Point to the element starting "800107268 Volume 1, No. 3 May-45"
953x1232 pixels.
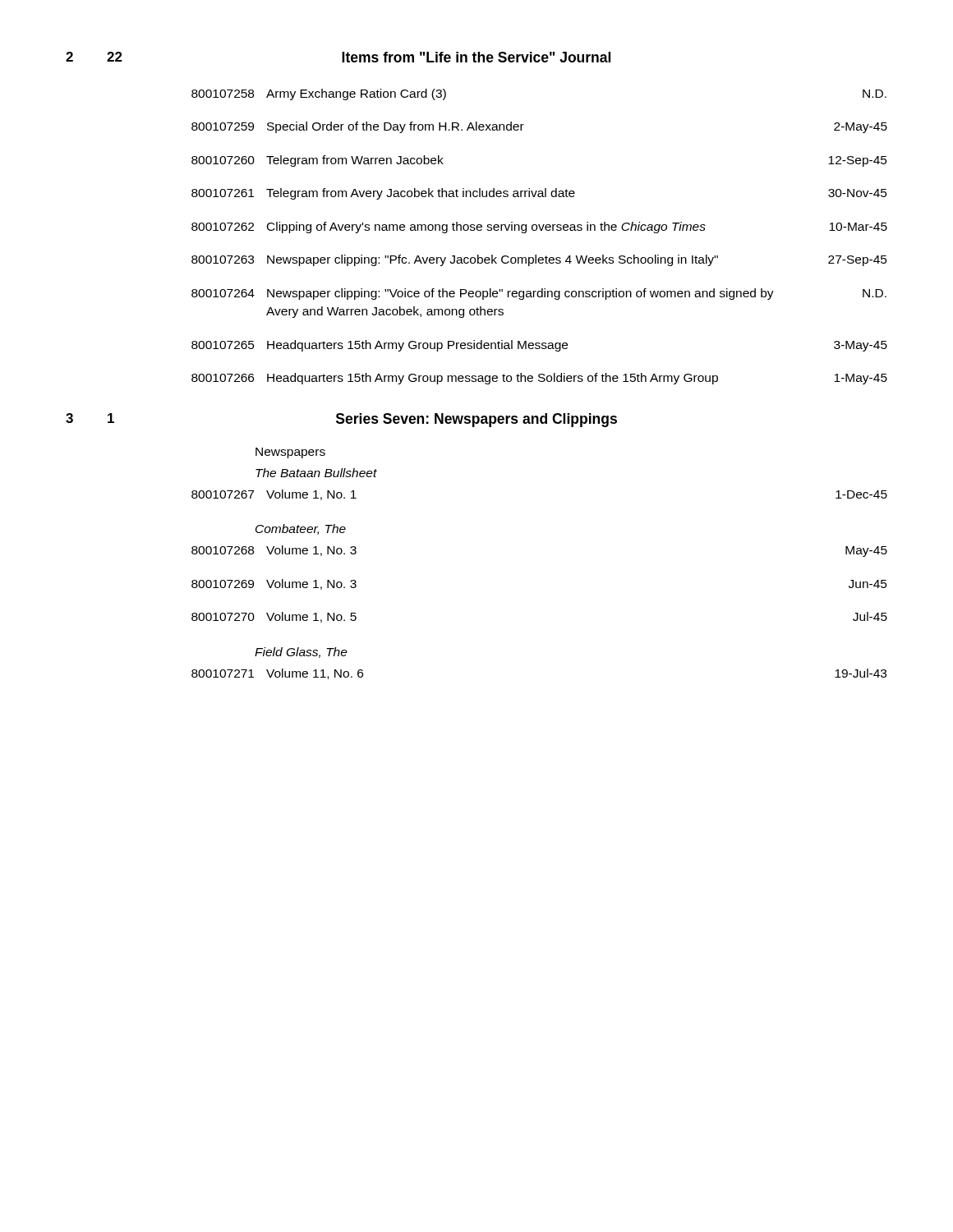click(221, 552)
